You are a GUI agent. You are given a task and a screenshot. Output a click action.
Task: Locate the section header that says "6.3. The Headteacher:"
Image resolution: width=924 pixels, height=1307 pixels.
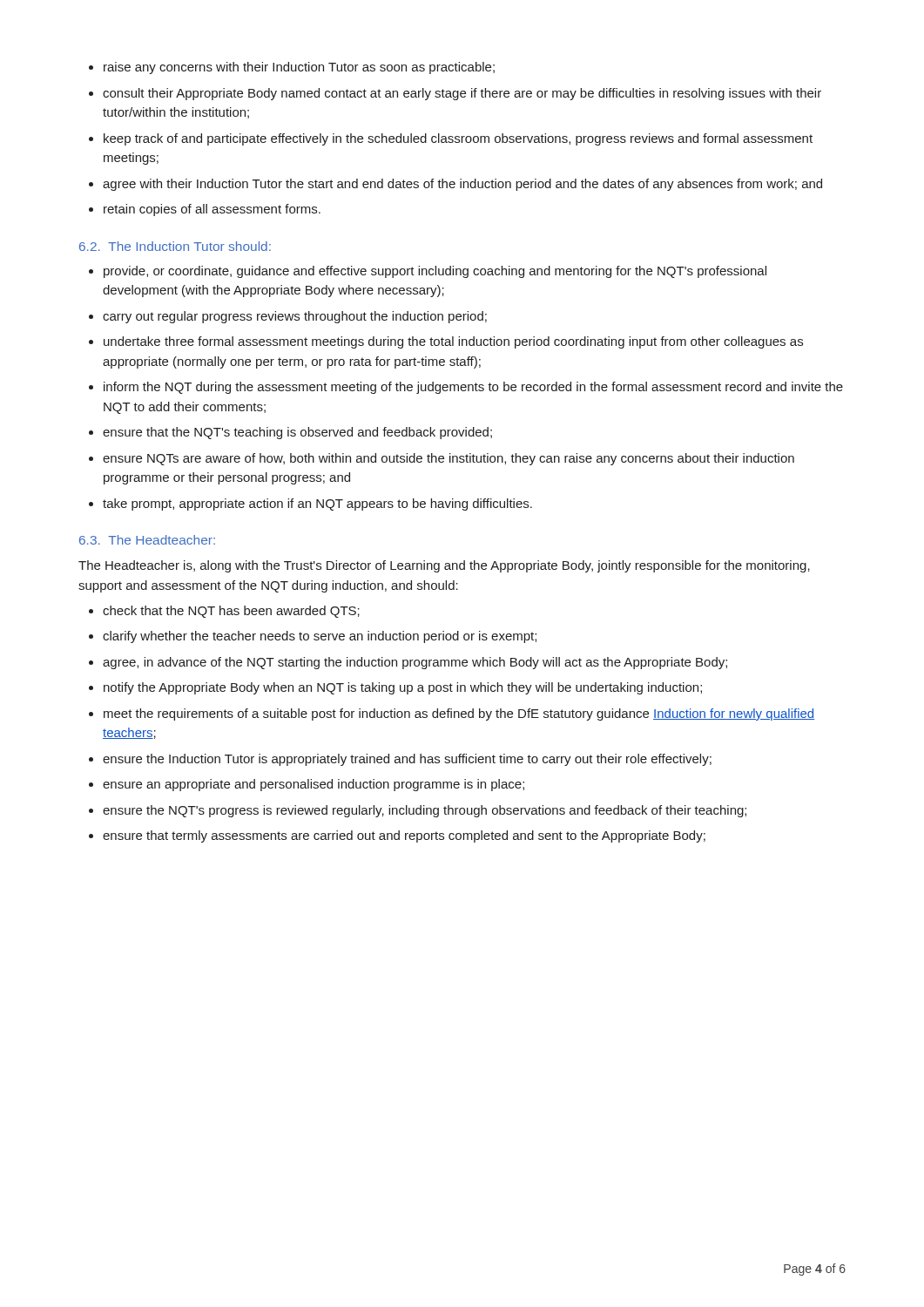pyautogui.click(x=147, y=540)
